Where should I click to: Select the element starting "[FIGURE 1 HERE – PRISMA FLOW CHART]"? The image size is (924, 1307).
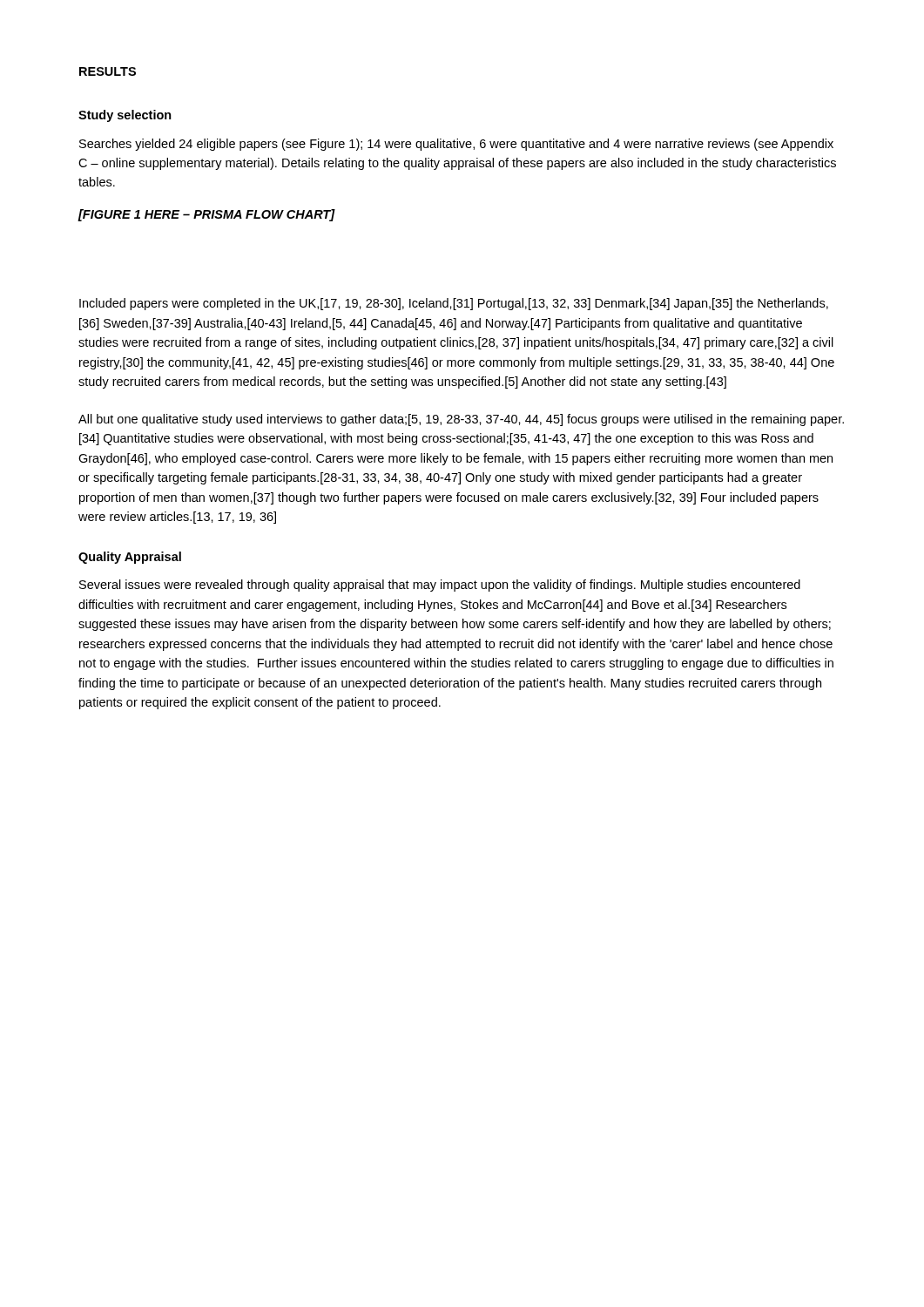[x=206, y=214]
